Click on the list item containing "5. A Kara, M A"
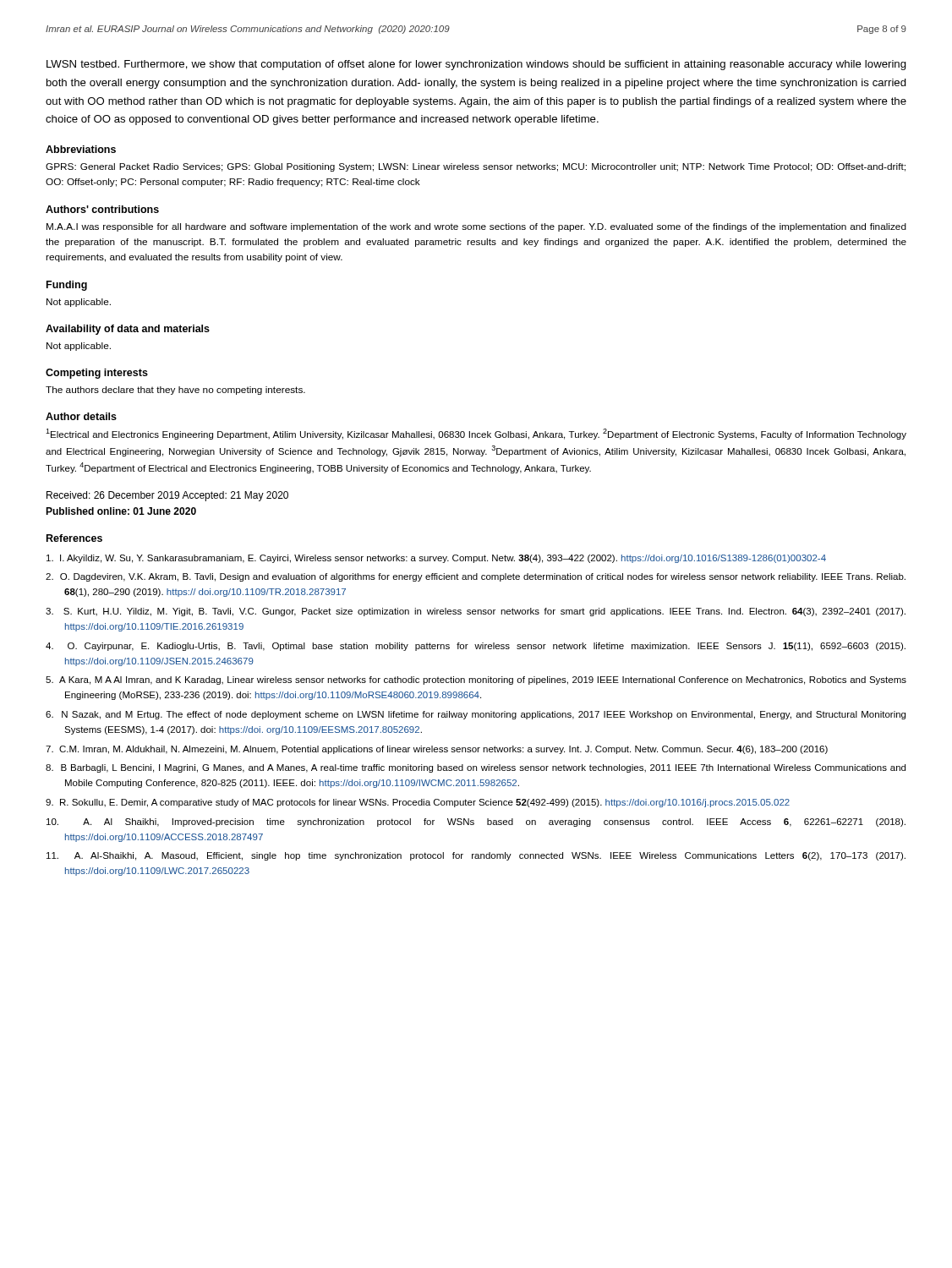The height and width of the screenshot is (1268, 952). tap(476, 687)
